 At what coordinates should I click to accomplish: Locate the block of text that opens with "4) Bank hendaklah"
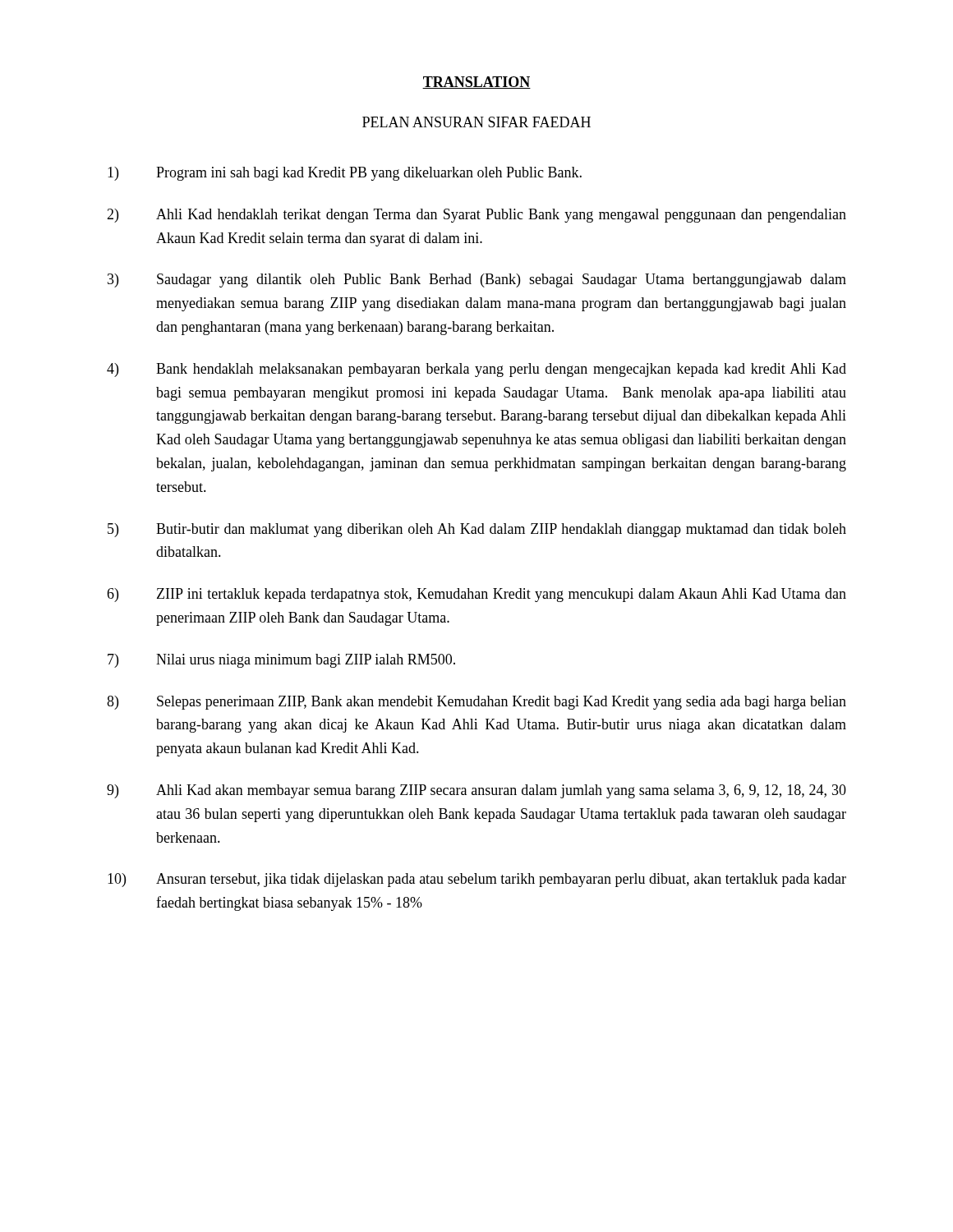(x=476, y=428)
